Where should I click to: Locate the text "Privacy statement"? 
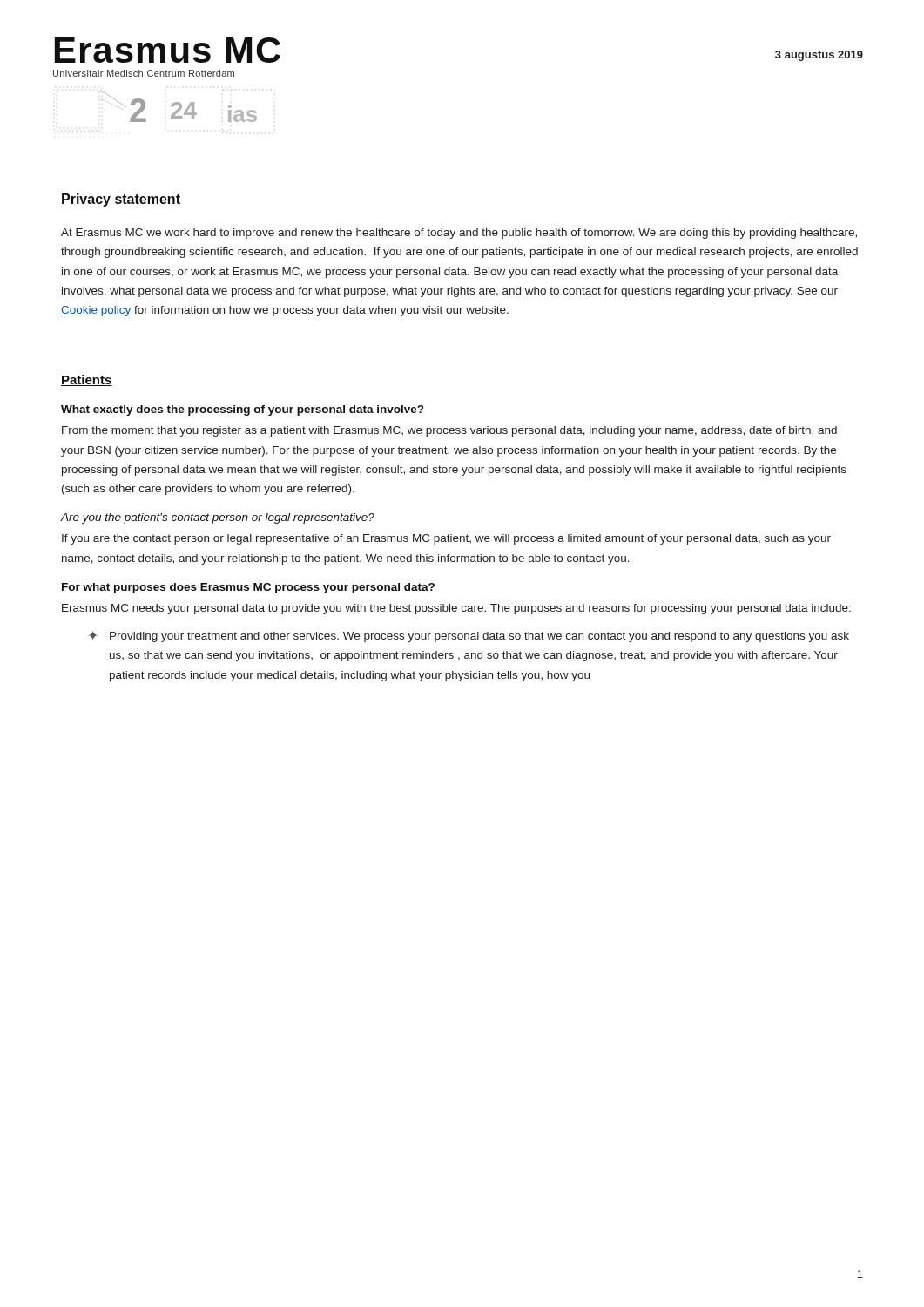tap(121, 199)
